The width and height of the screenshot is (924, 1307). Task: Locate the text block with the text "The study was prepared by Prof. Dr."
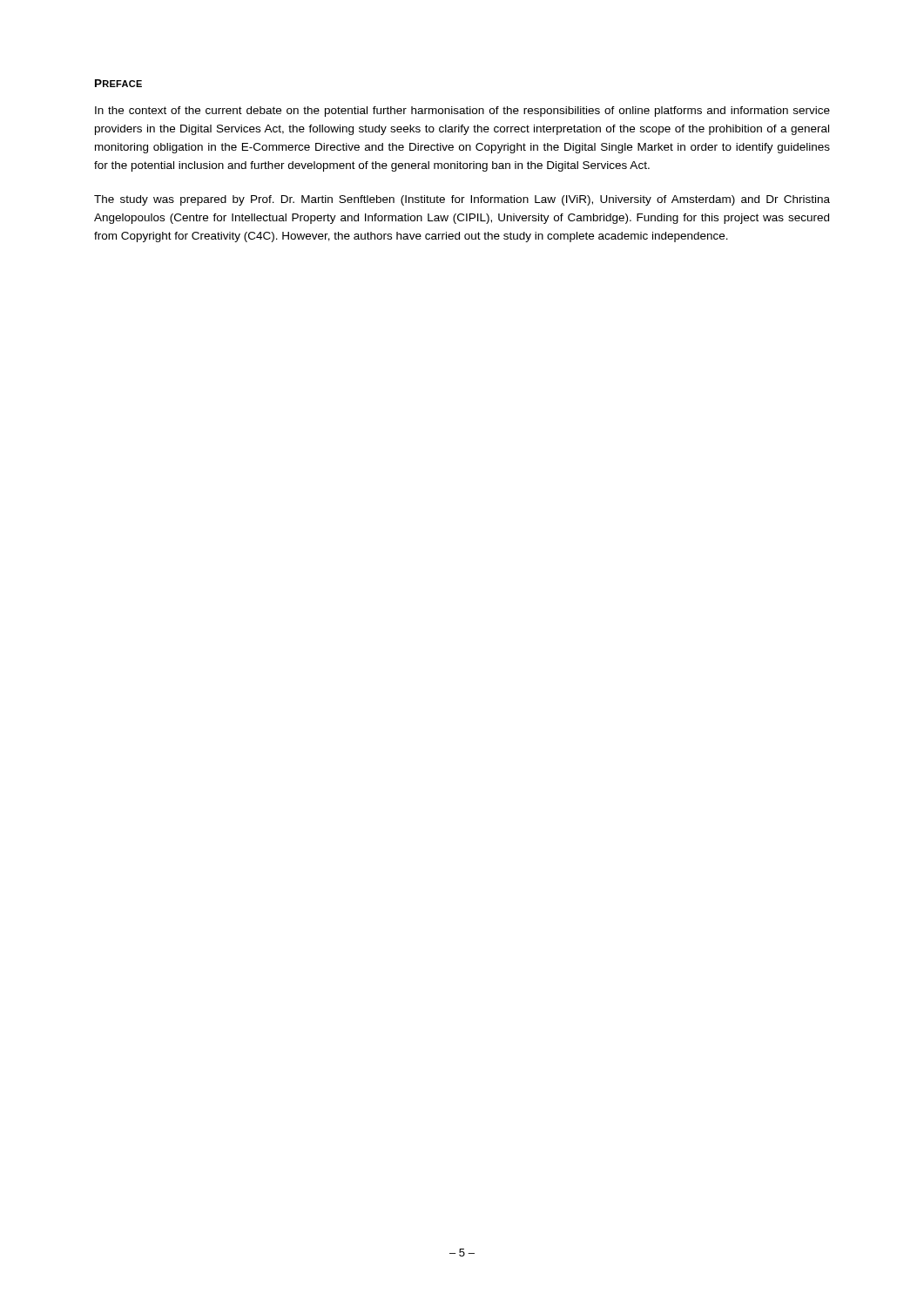coord(462,217)
